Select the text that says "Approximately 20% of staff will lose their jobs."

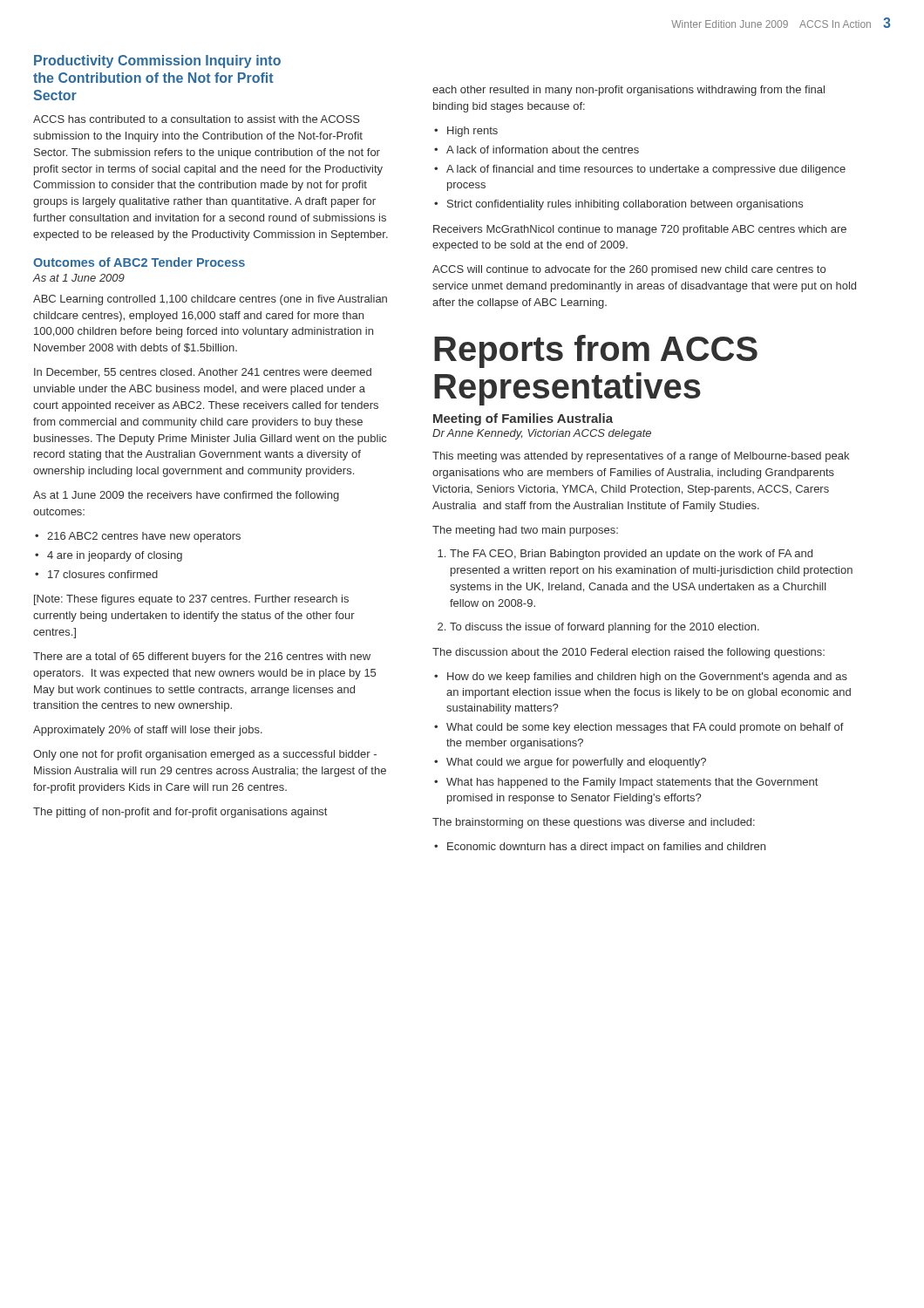[x=148, y=730]
